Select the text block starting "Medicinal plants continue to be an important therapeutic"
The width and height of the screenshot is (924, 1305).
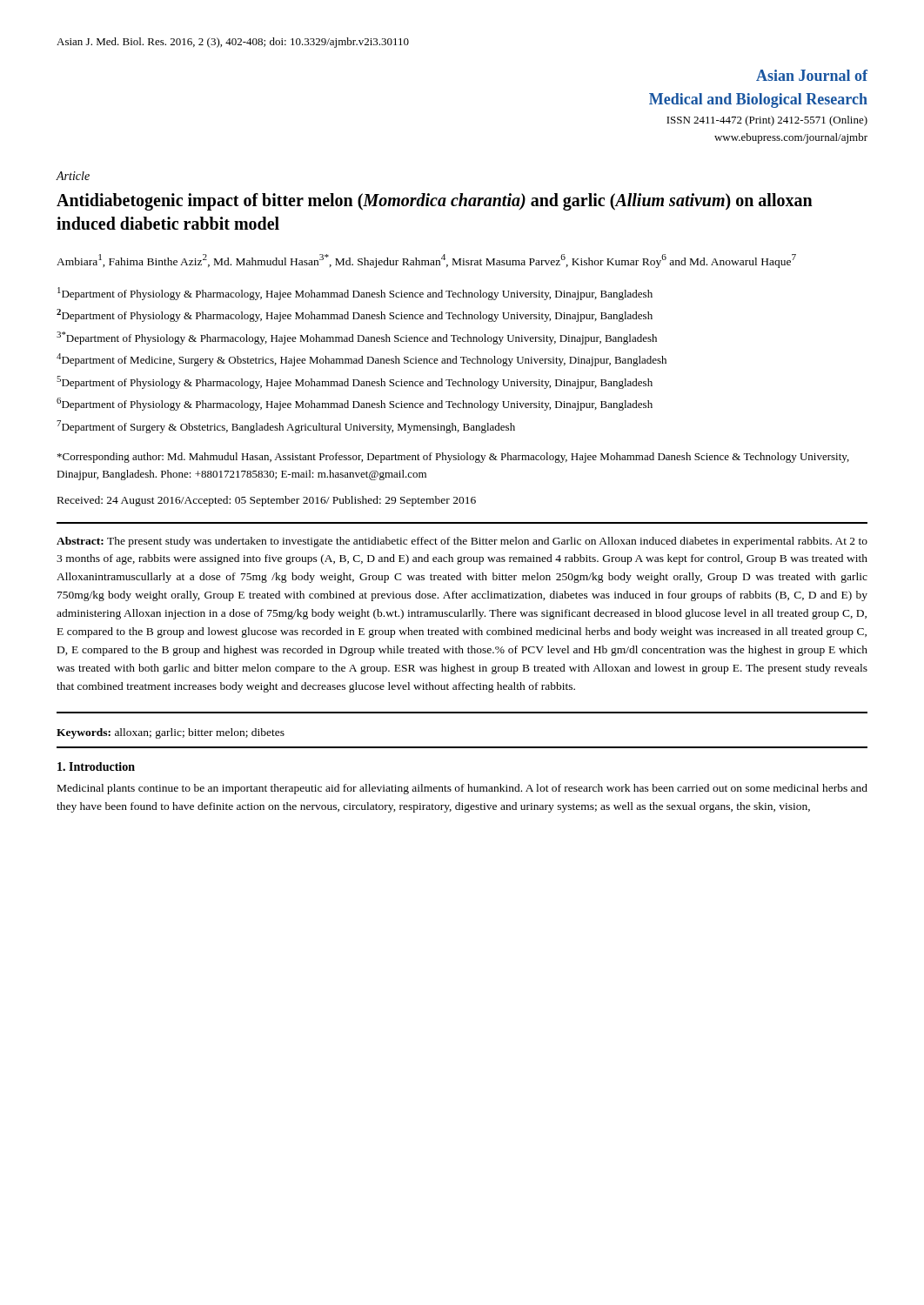point(462,798)
